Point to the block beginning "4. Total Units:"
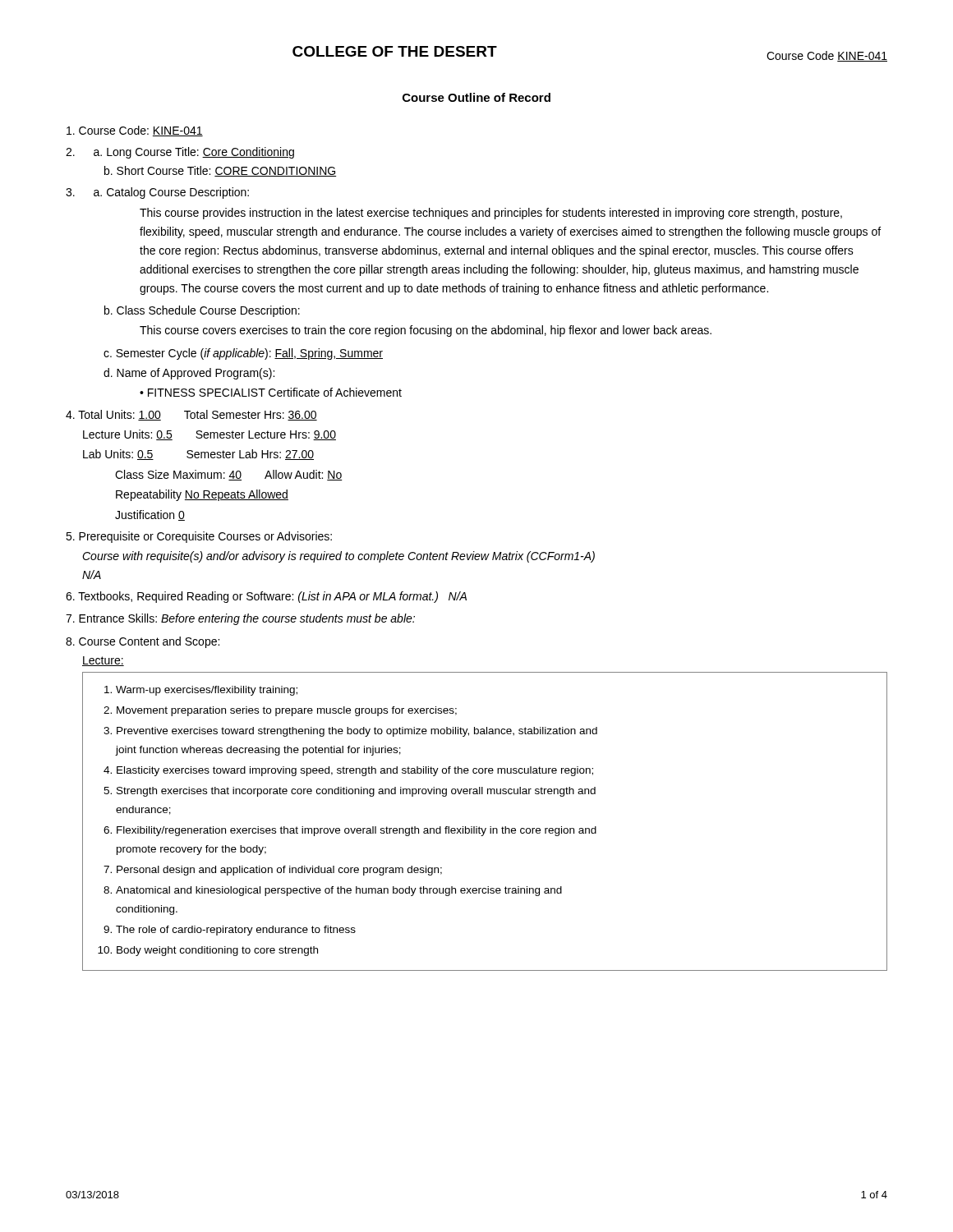The image size is (953, 1232). pos(191,415)
